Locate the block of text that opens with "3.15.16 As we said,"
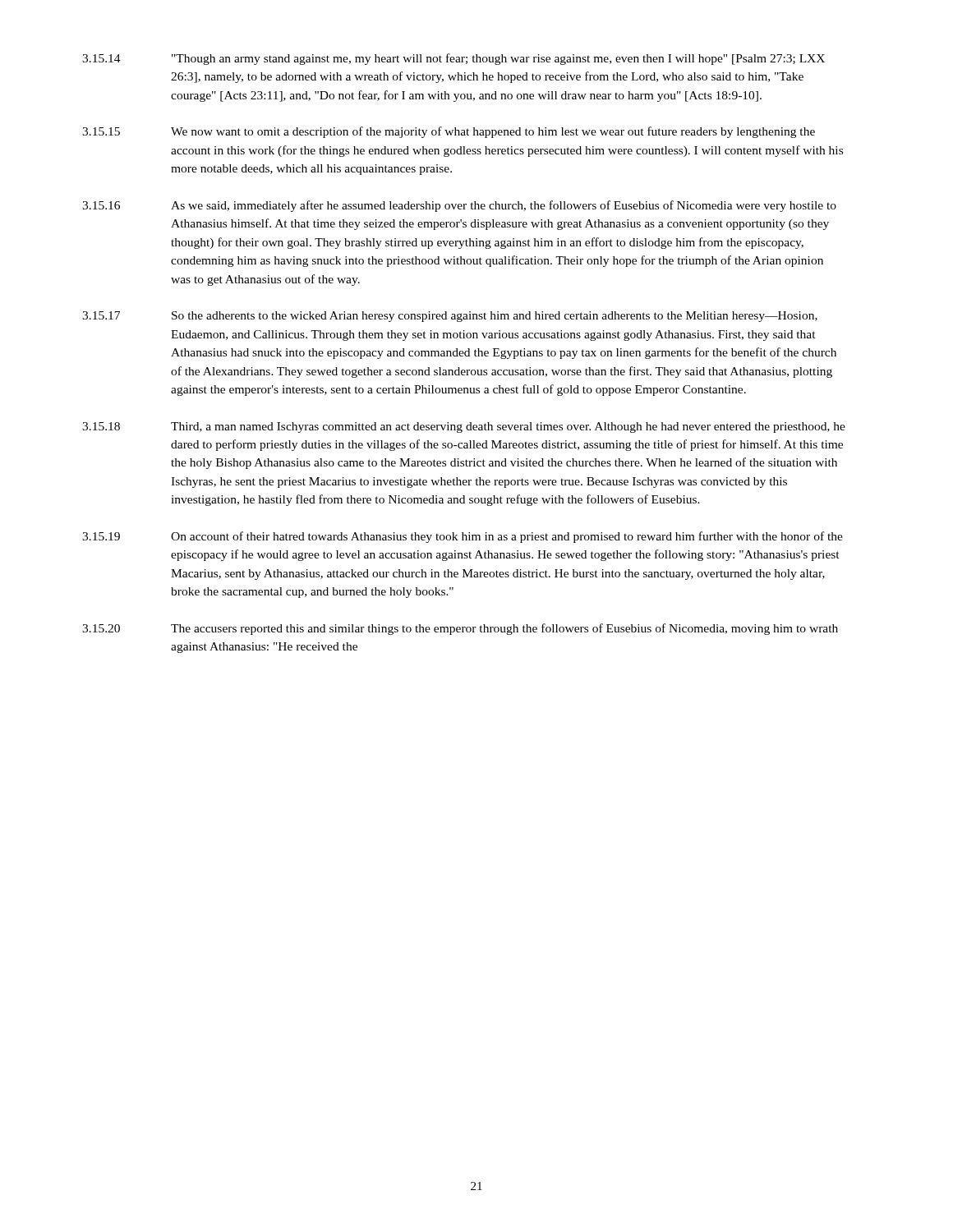 coord(464,242)
